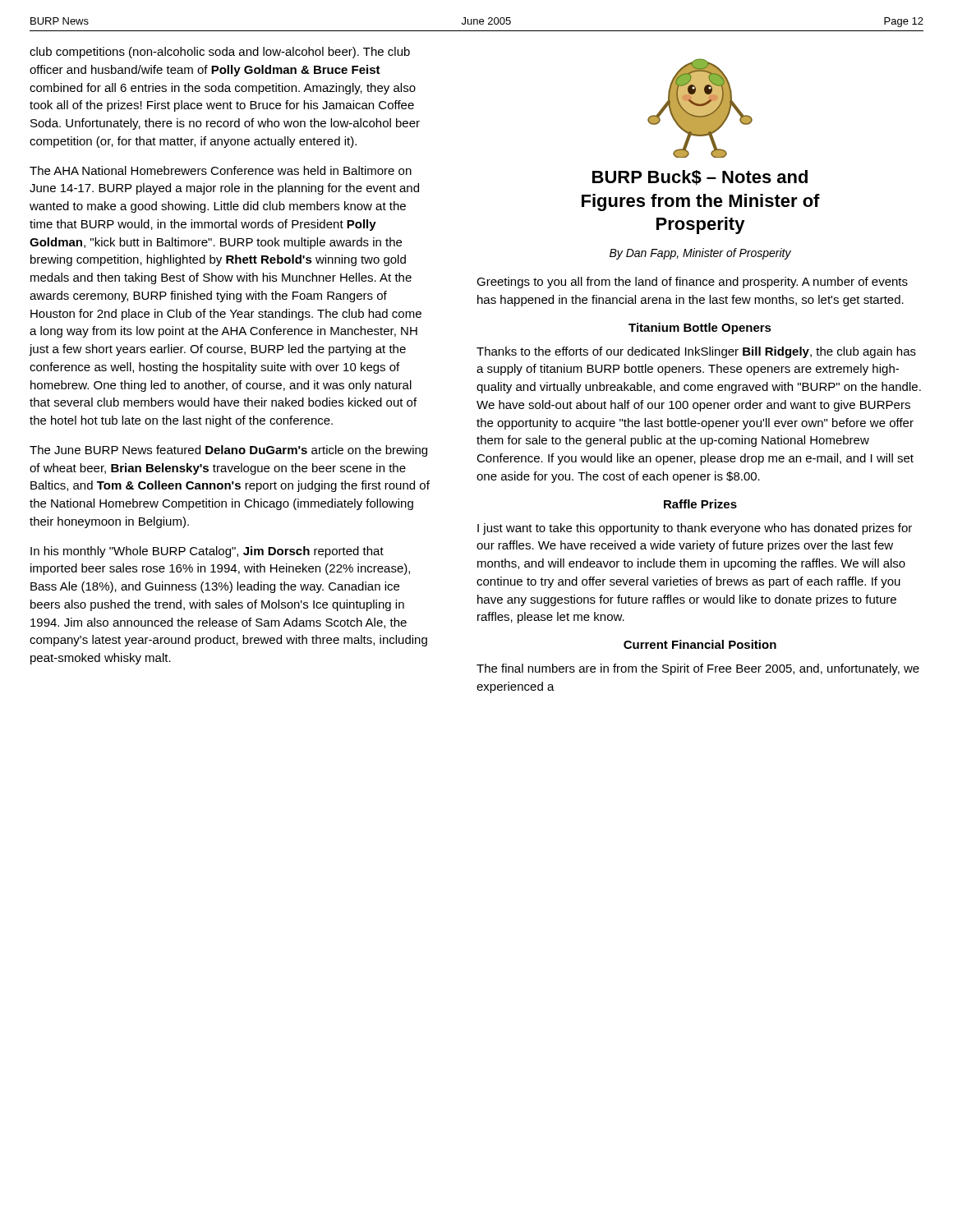The width and height of the screenshot is (953, 1232).
Task: Click on the text block with the text "I just want to take this opportunity"
Action: pyautogui.click(x=700, y=572)
